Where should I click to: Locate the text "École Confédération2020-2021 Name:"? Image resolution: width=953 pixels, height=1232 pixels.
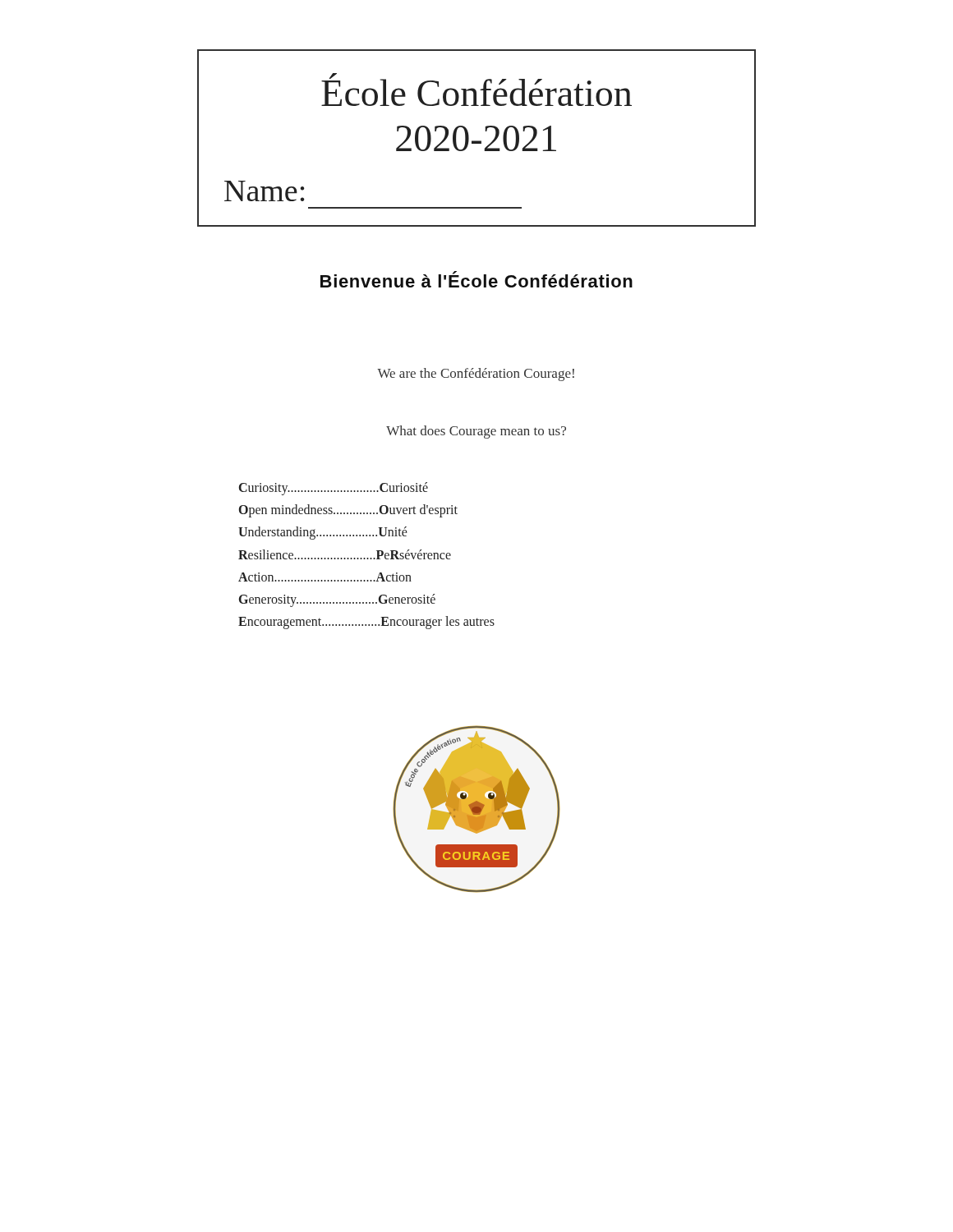[x=476, y=140]
